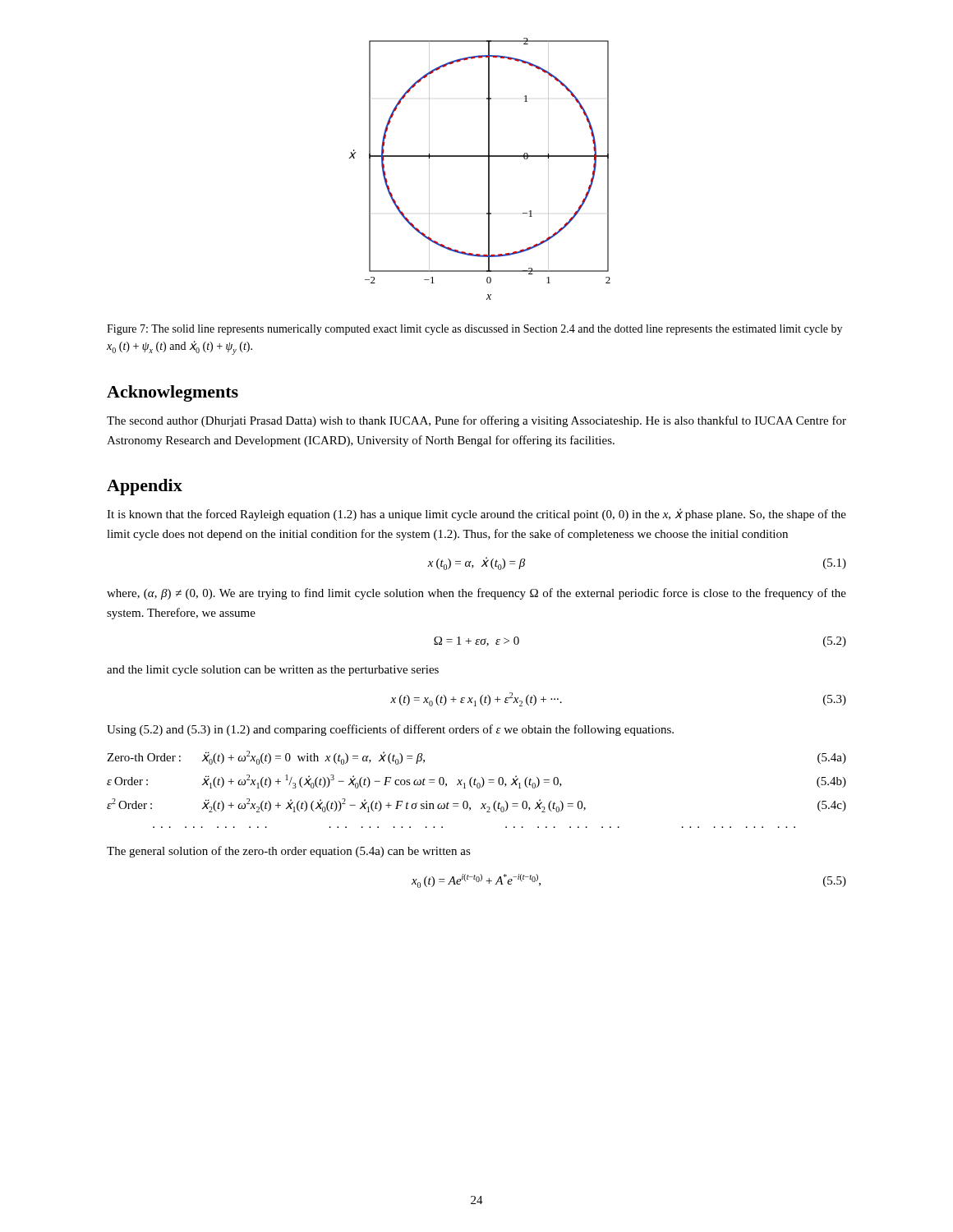The image size is (953, 1232).
Task: Point to the block beginning "where, (α, β) ≠ (0, 0)."
Action: (476, 603)
